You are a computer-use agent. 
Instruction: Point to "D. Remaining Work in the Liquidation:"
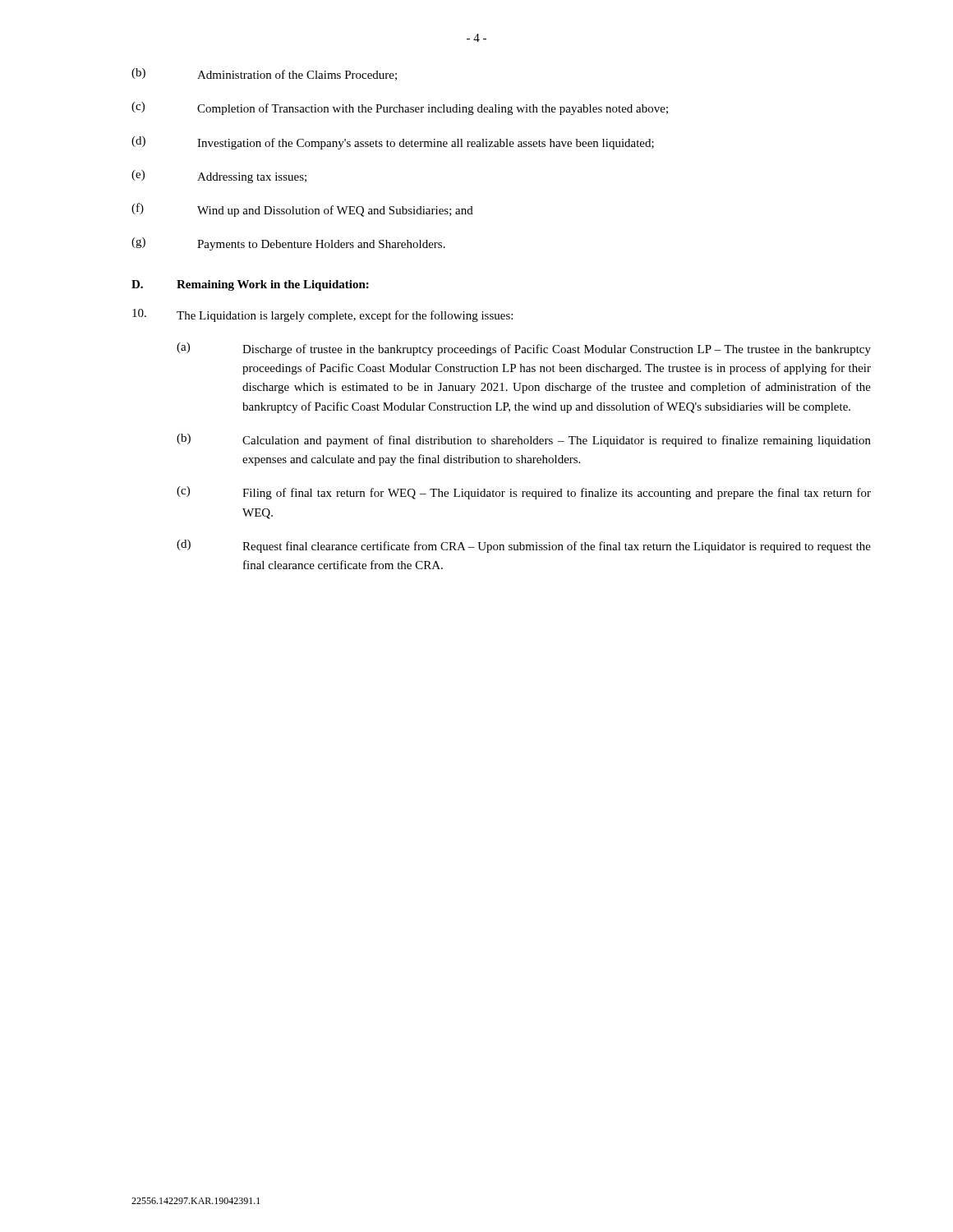[x=250, y=284]
